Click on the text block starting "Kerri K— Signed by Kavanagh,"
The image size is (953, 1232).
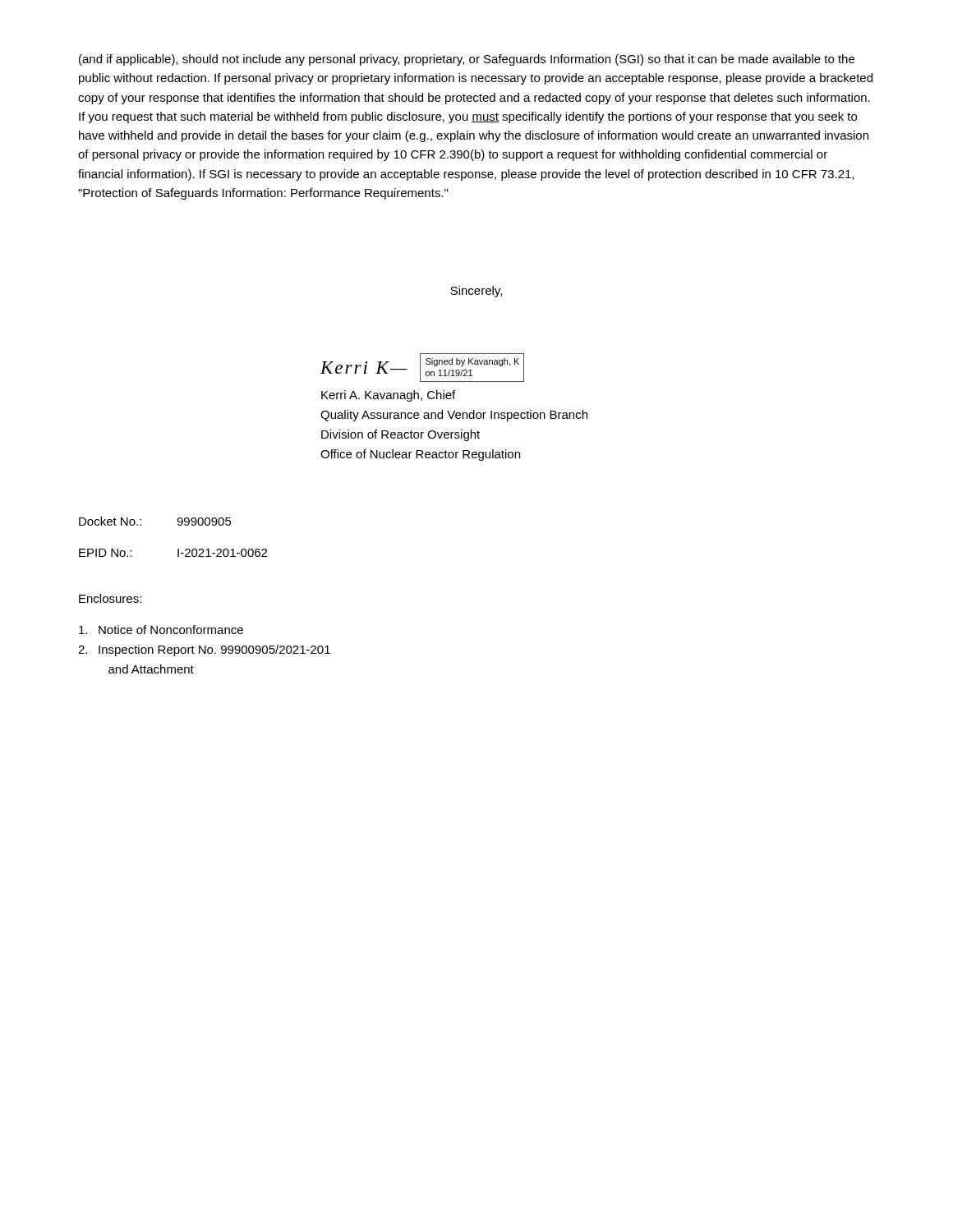click(x=422, y=368)
